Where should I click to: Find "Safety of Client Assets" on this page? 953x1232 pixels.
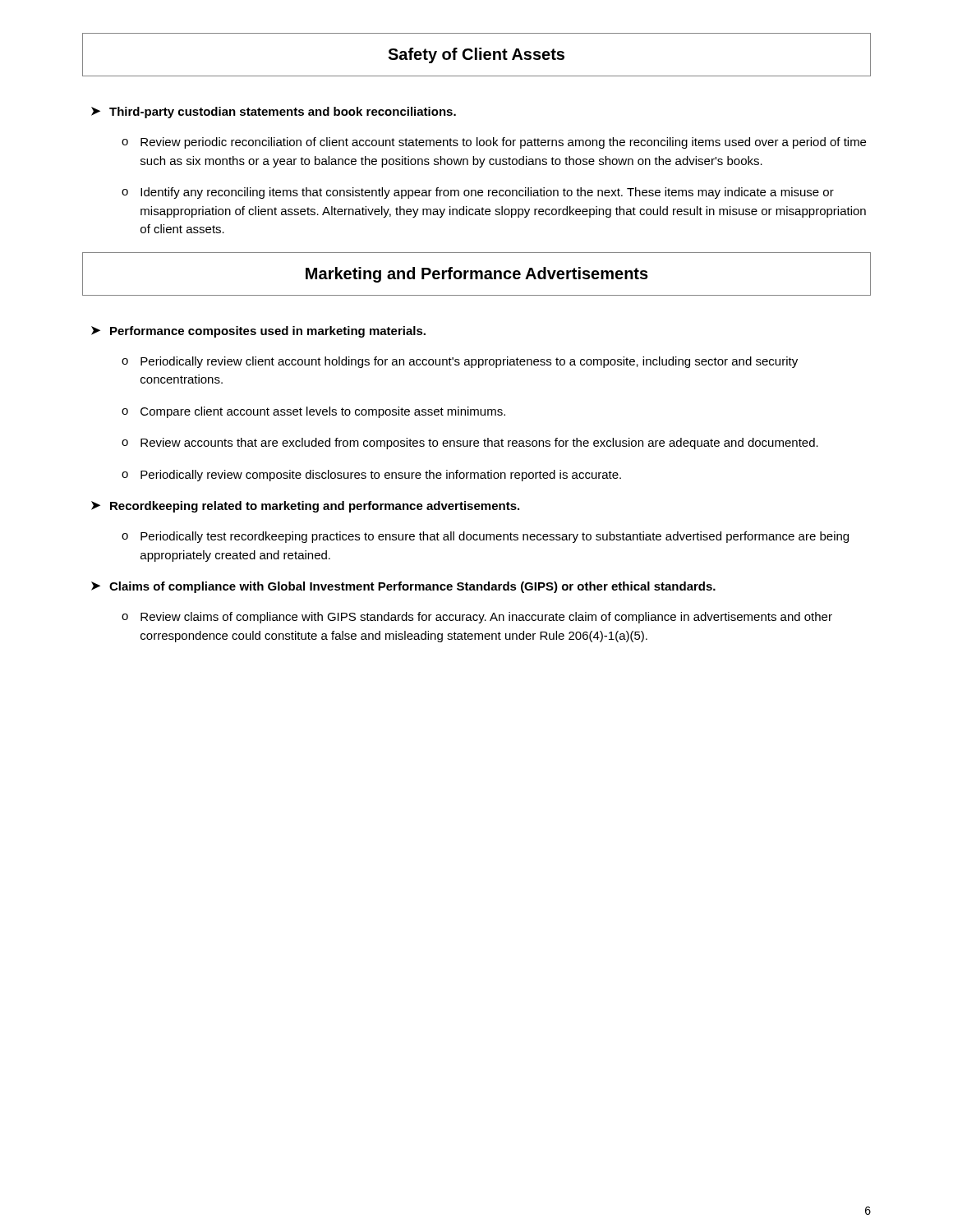(x=476, y=54)
